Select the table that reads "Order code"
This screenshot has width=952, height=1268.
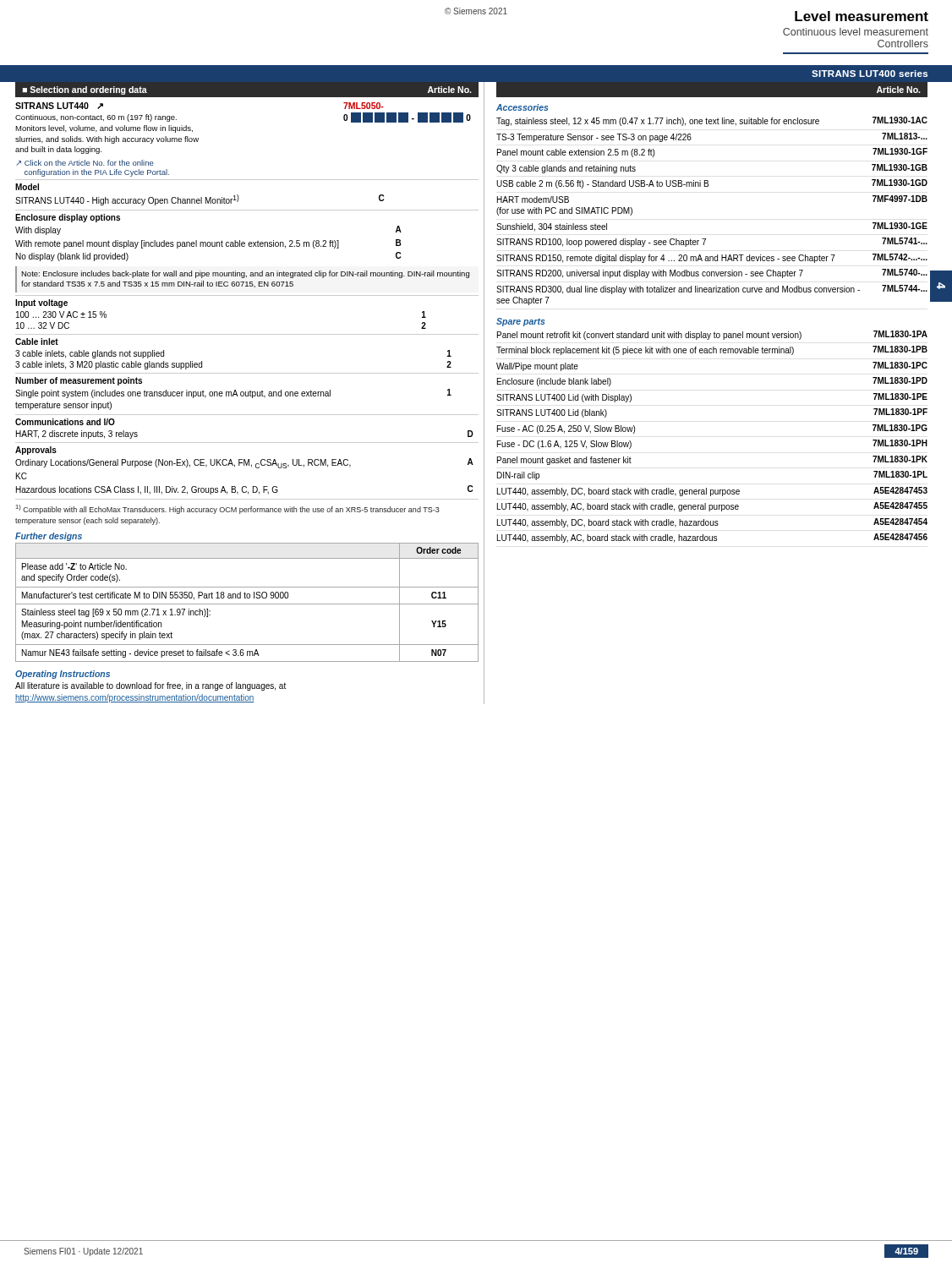[247, 596]
